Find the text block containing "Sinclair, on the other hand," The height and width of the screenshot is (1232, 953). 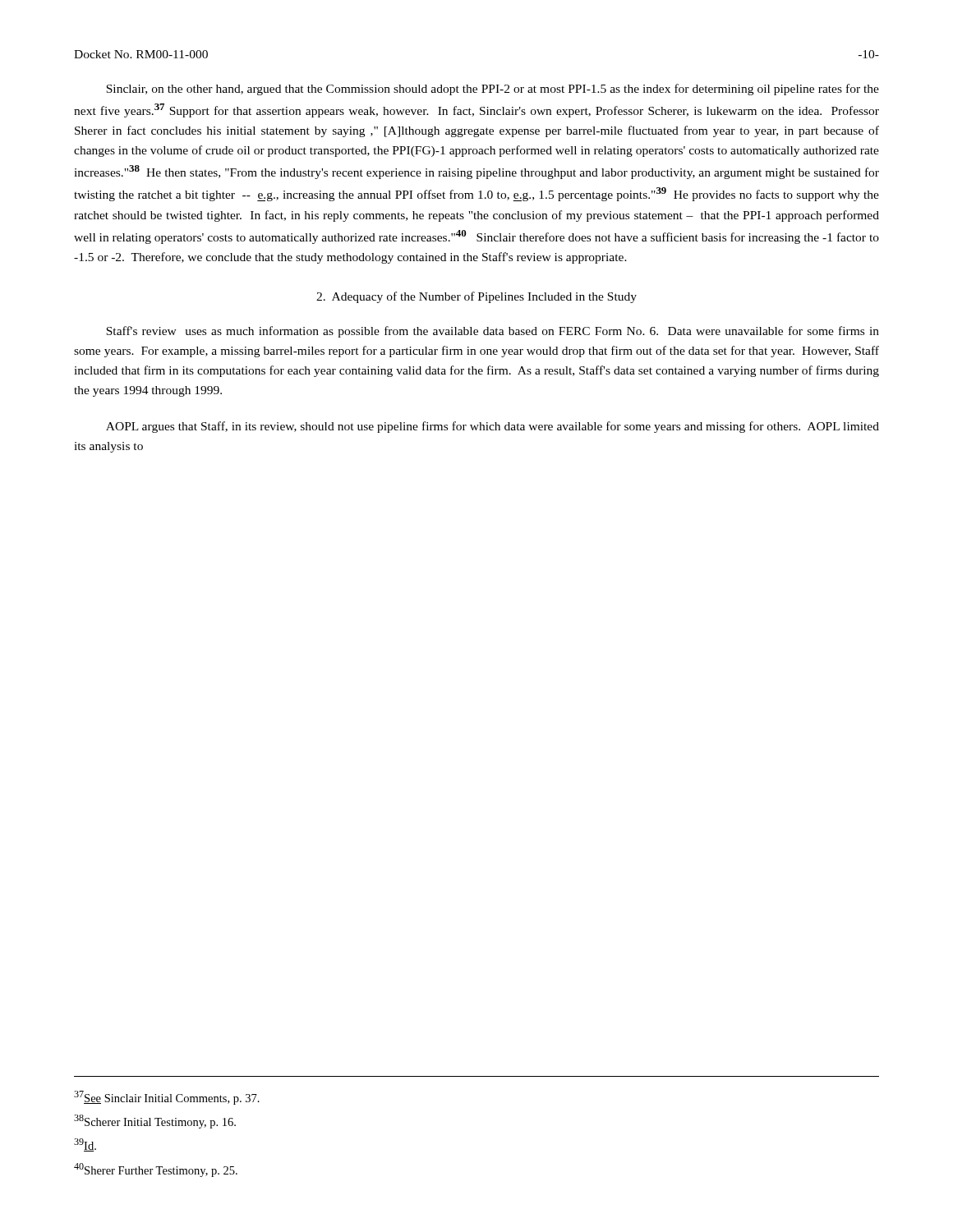tap(476, 173)
